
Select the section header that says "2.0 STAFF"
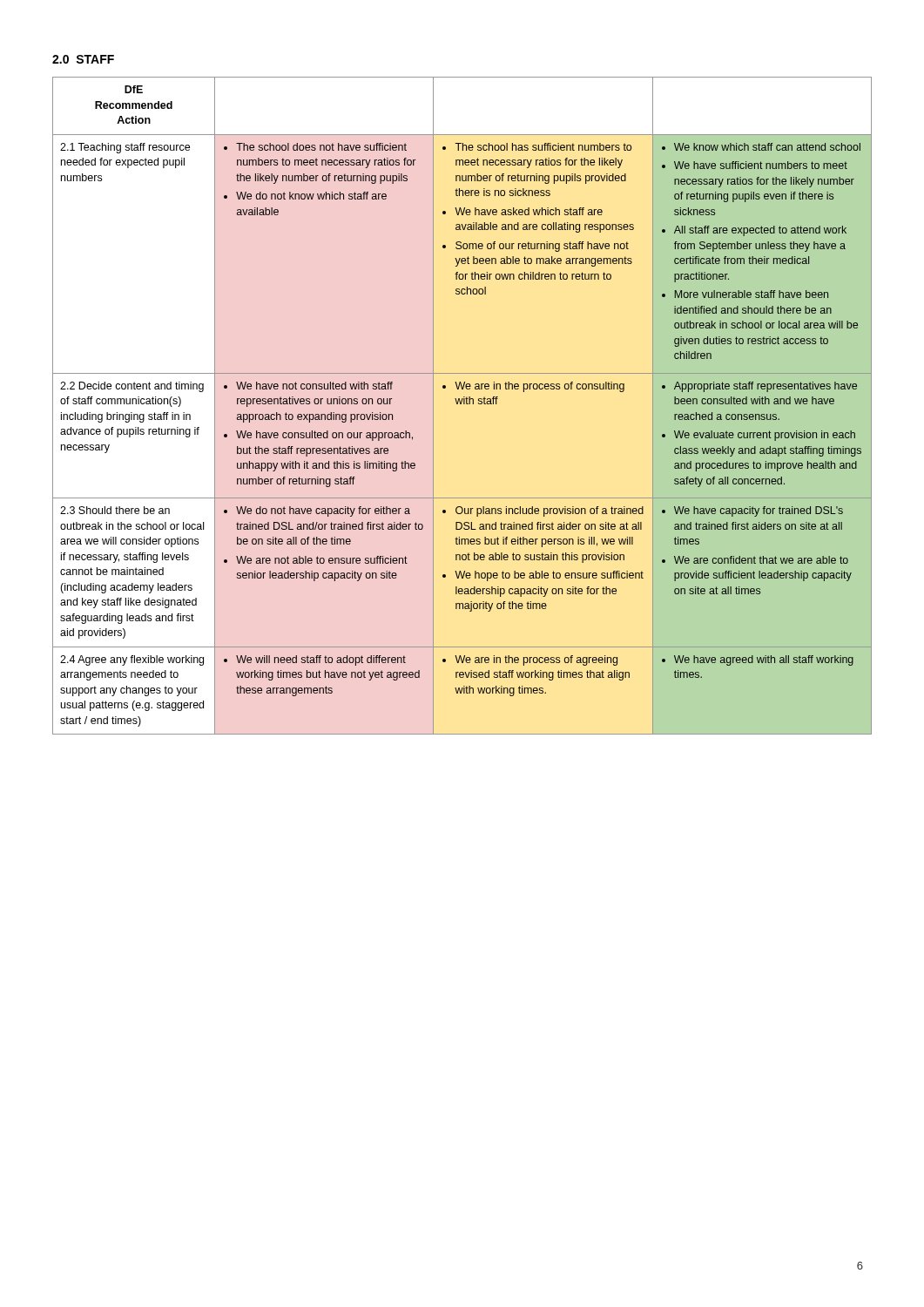tap(83, 59)
